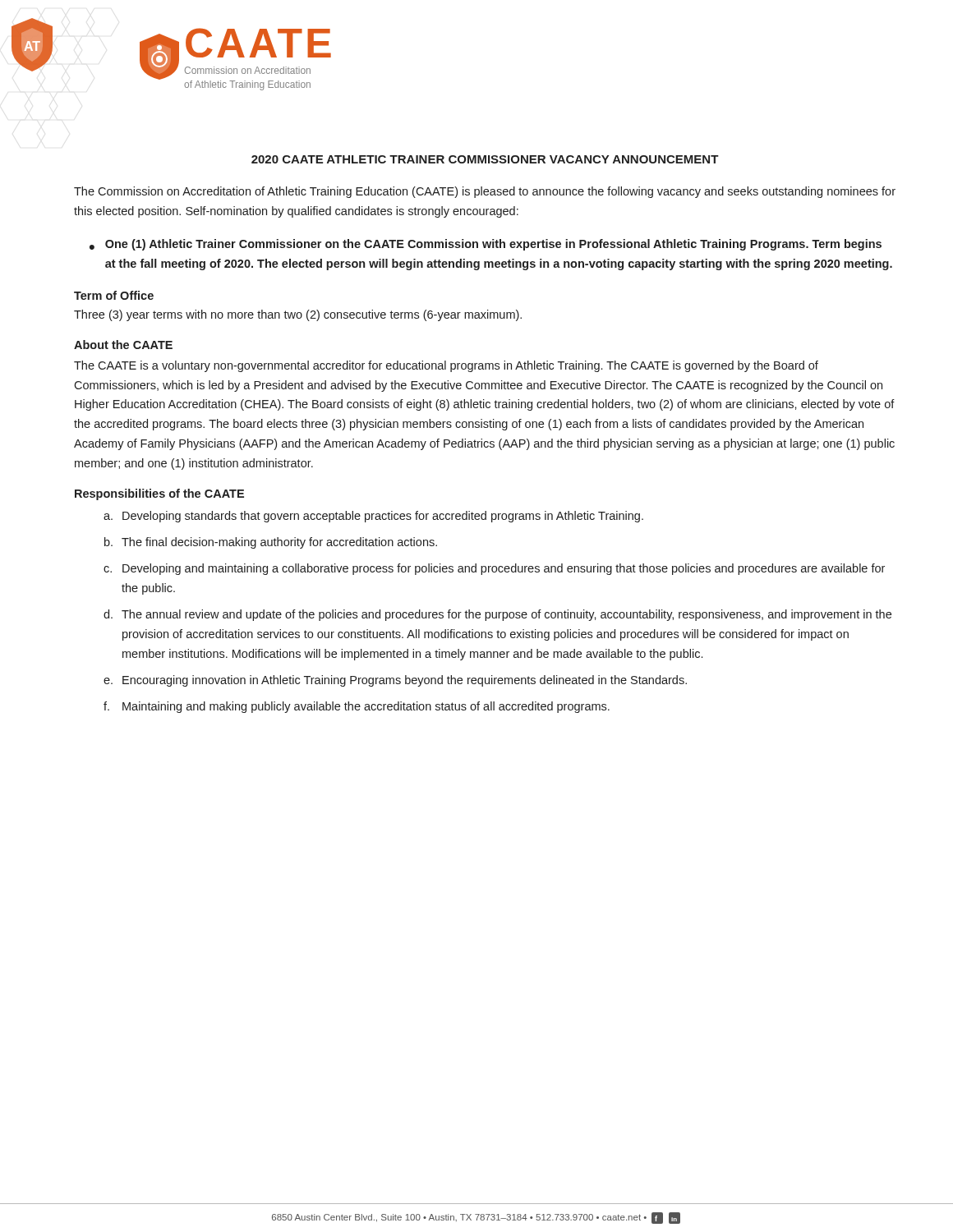Locate the section header that says "Term of Office"
This screenshot has height=1232, width=953.
coord(114,295)
